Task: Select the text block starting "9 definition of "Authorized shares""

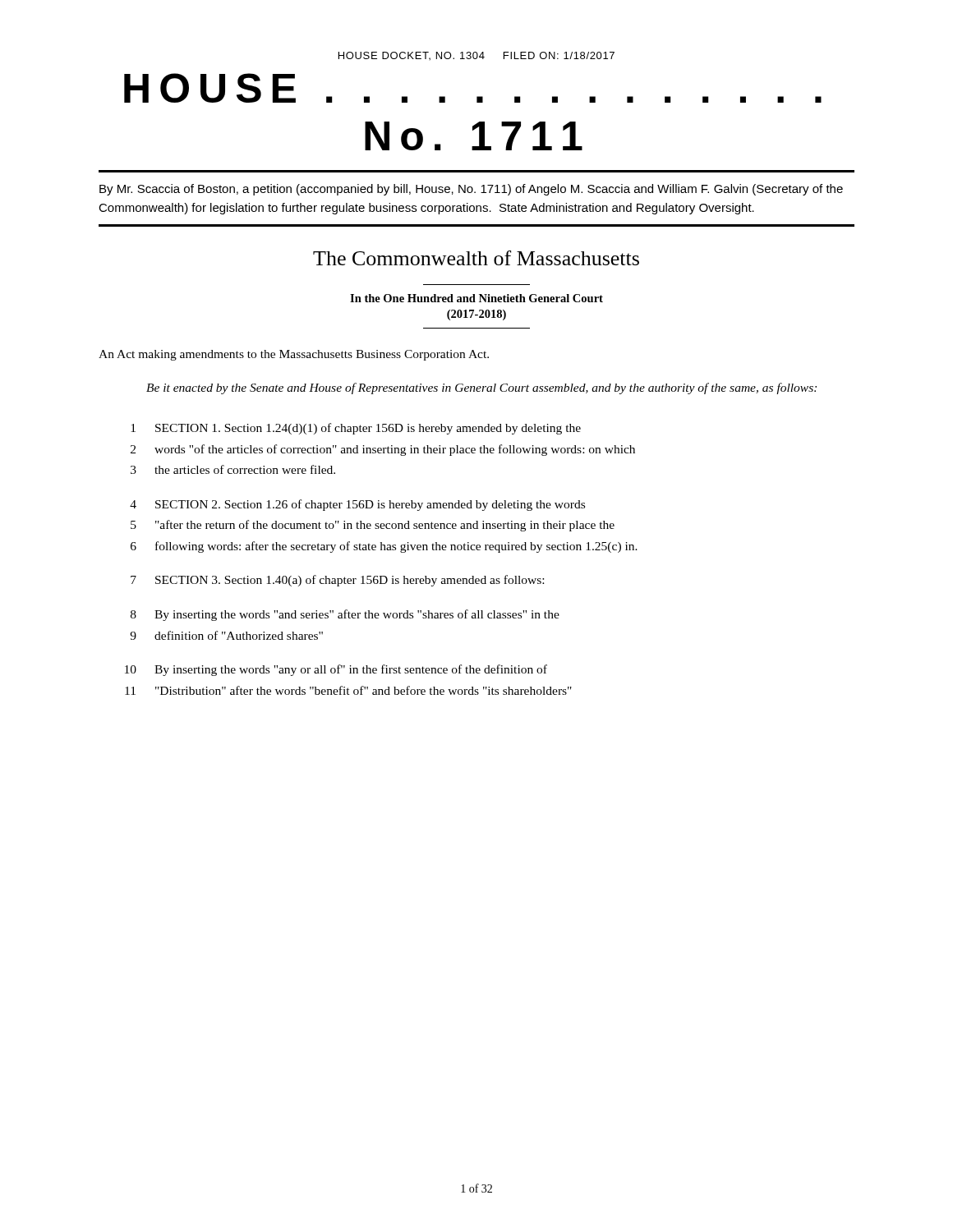Action: coord(211,635)
